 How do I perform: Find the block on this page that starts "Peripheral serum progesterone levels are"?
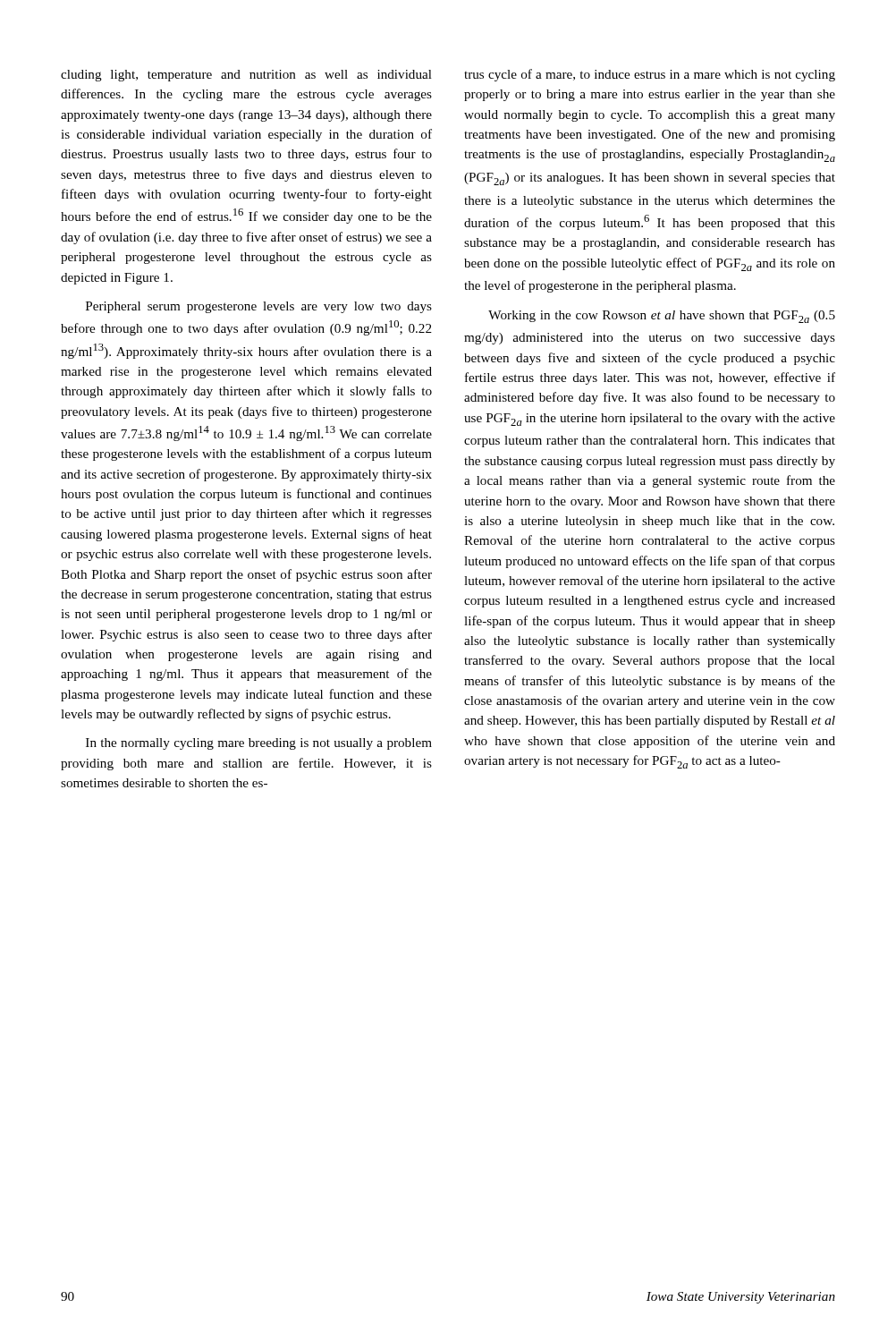(246, 510)
